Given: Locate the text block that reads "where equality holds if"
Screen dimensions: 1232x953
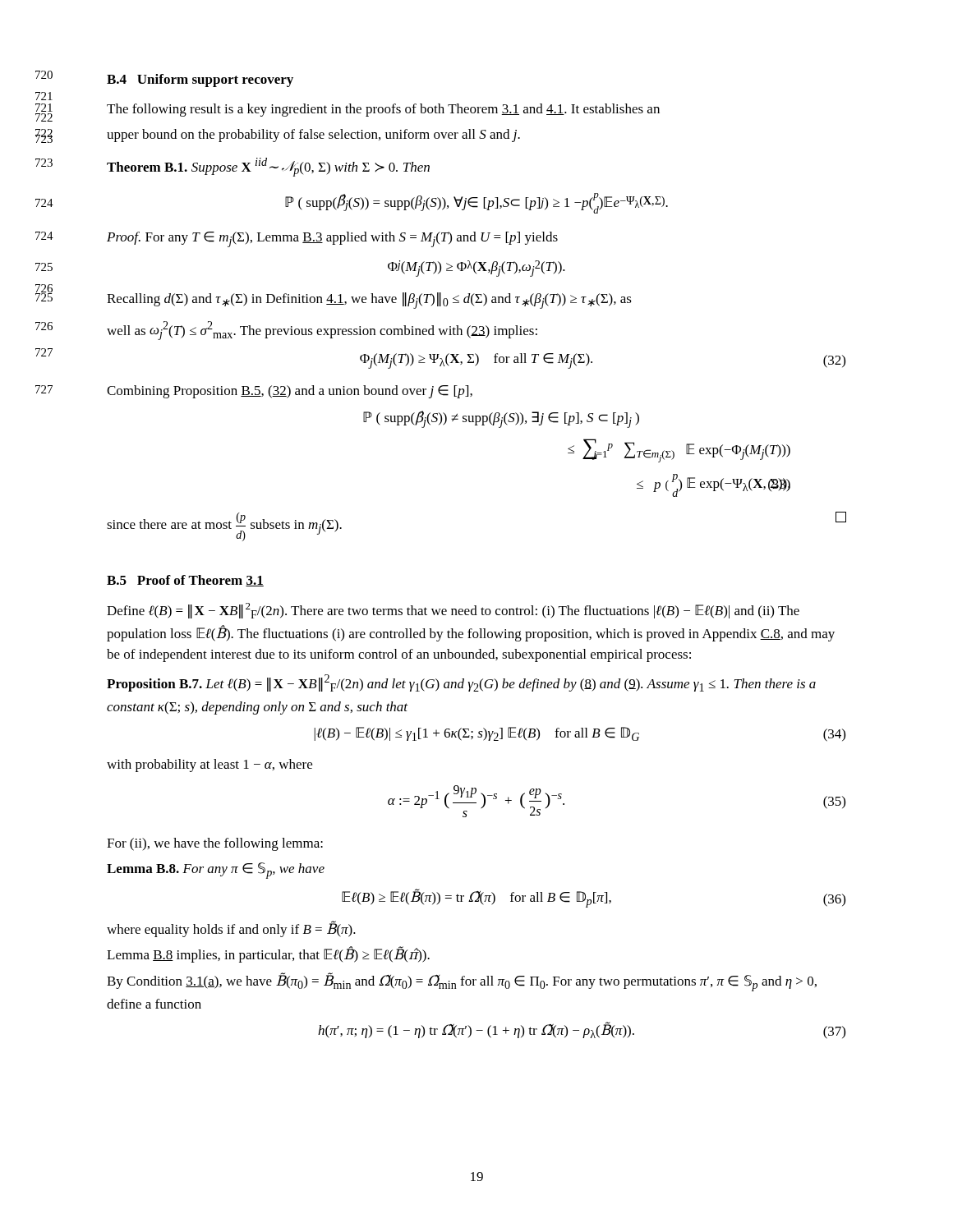Looking at the screenshot, I should click(231, 929).
